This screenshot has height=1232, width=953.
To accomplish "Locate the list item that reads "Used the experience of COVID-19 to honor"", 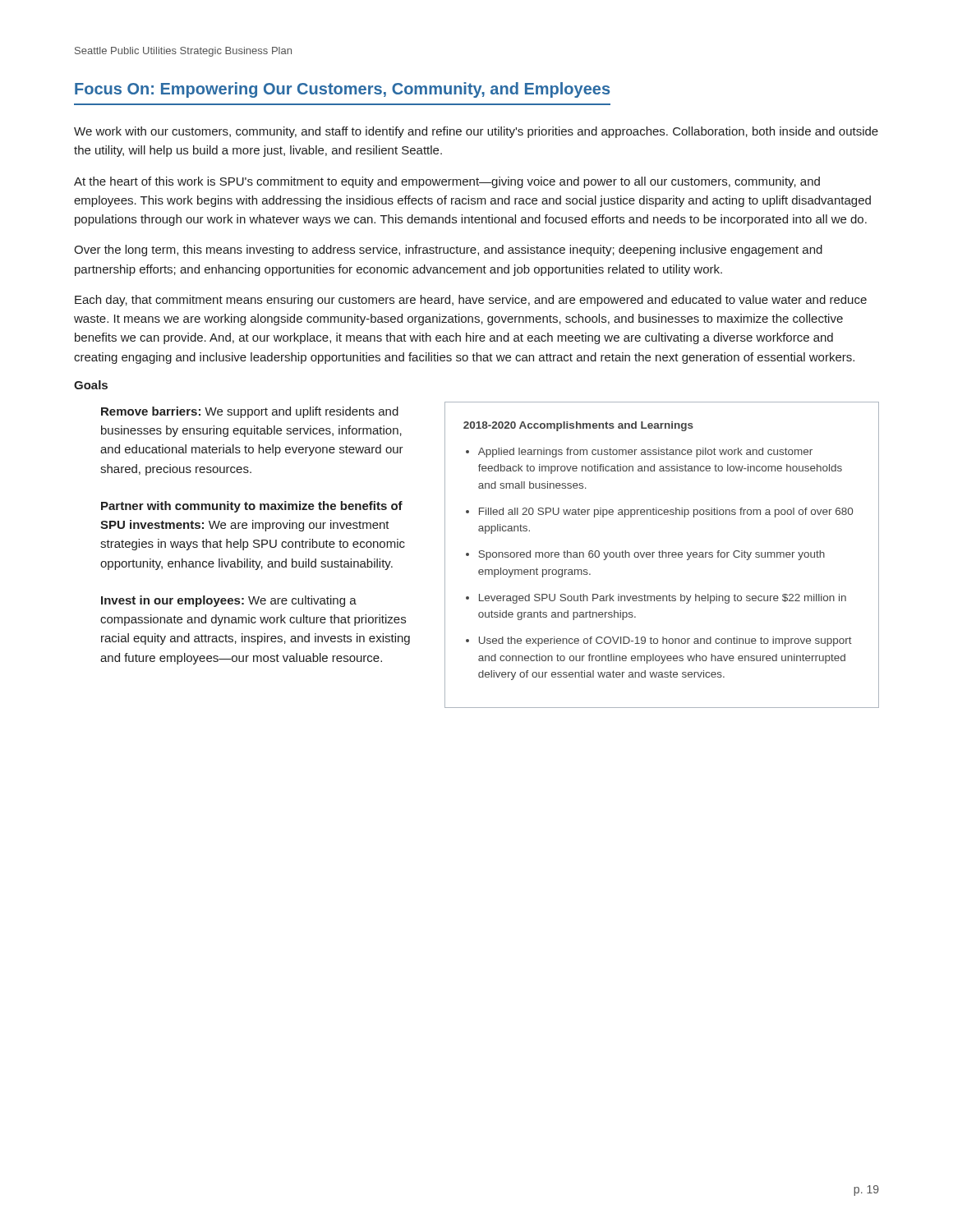I will [665, 657].
